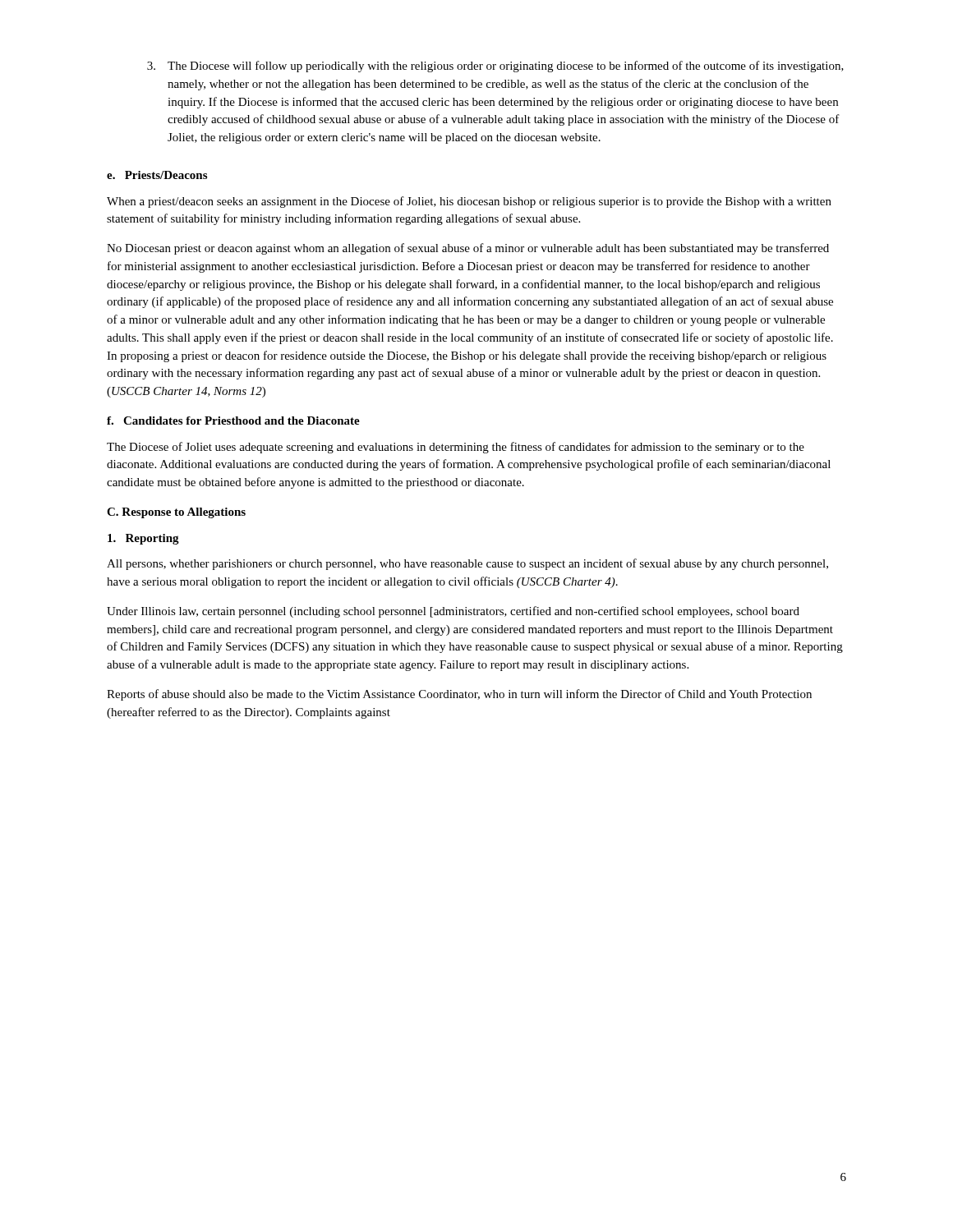Select the section header with the text "f. Candidates for Priesthood and the Diaconate"
This screenshot has width=953, height=1232.
pyautogui.click(x=233, y=420)
